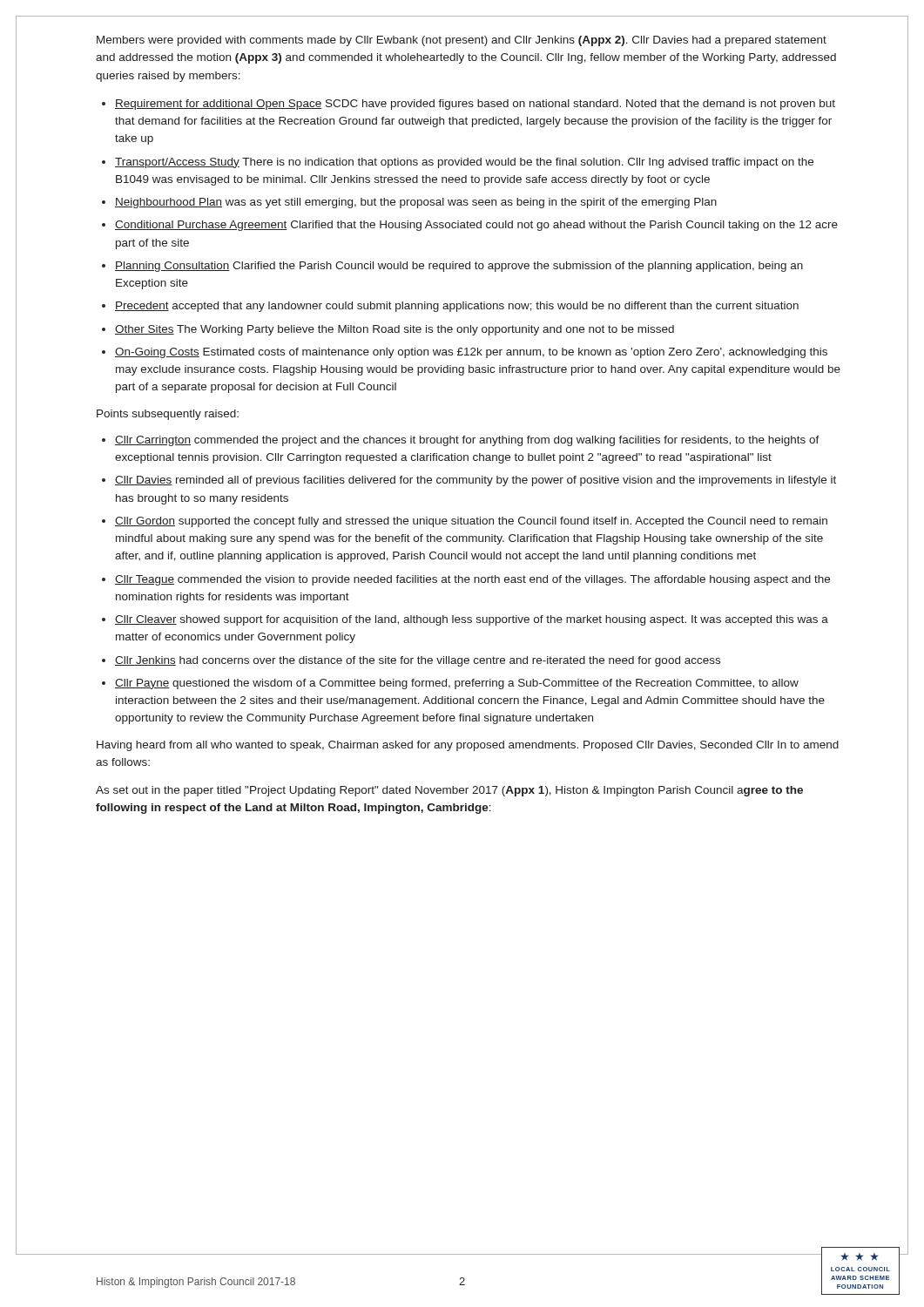Locate the list item containing "Conditional Purchase Agreement Clarified that the"
924x1307 pixels.
[x=476, y=233]
